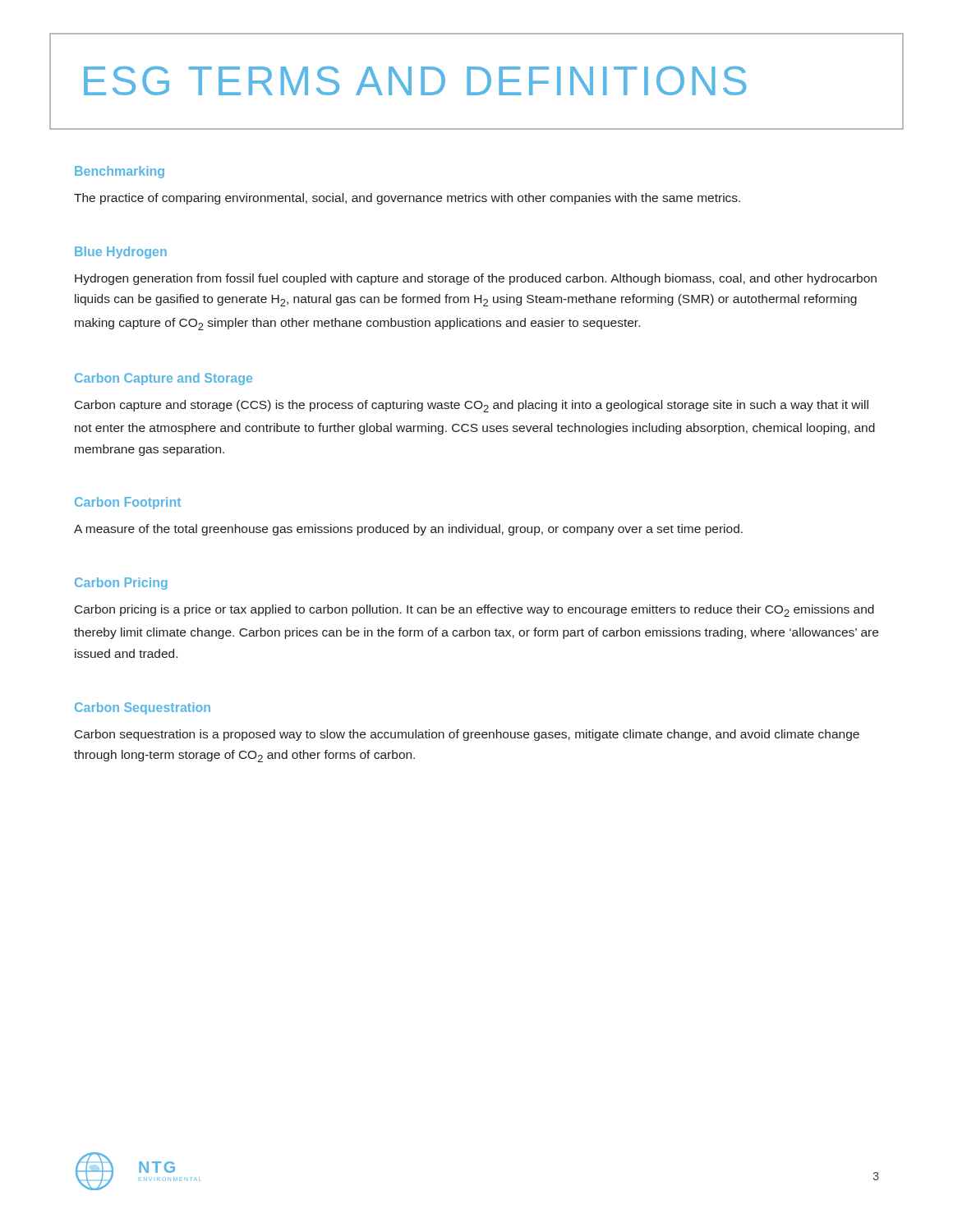This screenshot has width=953, height=1232.
Task: Navigate to the passage starting "Carbon Capture and Storage"
Action: pos(163,378)
